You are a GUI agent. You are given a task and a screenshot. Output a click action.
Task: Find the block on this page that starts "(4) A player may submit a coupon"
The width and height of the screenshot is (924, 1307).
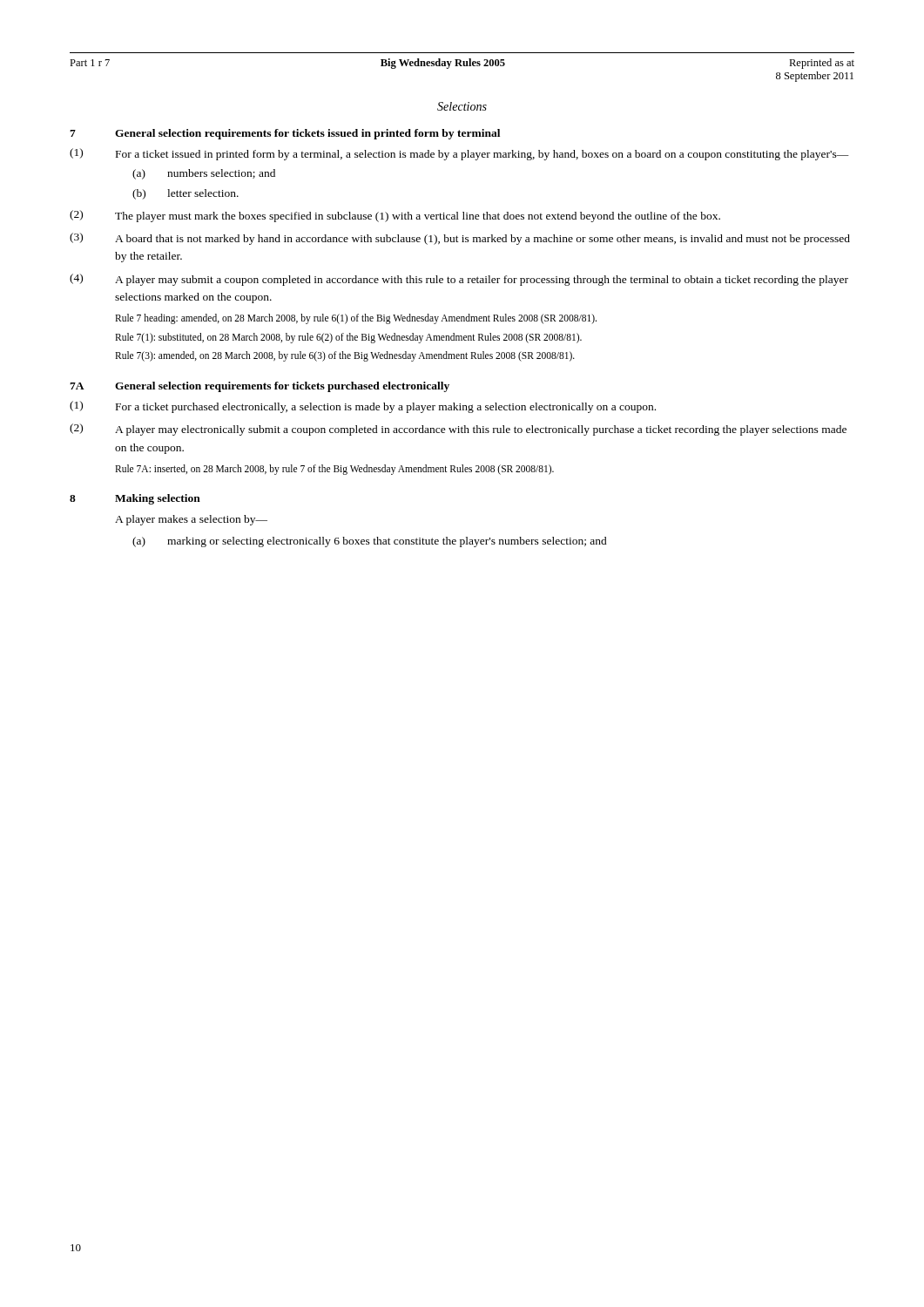(x=462, y=288)
